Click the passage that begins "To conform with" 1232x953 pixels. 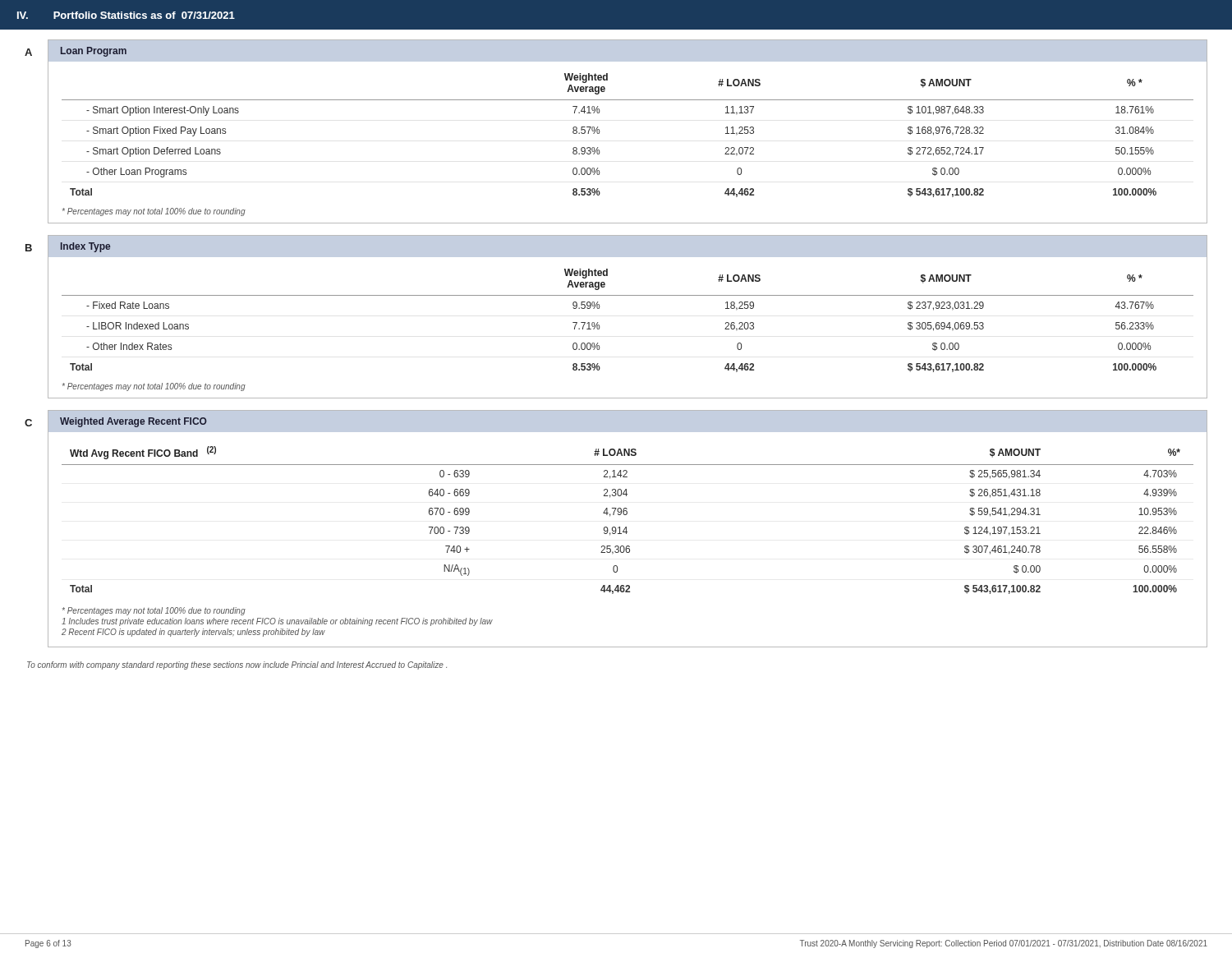coord(237,665)
